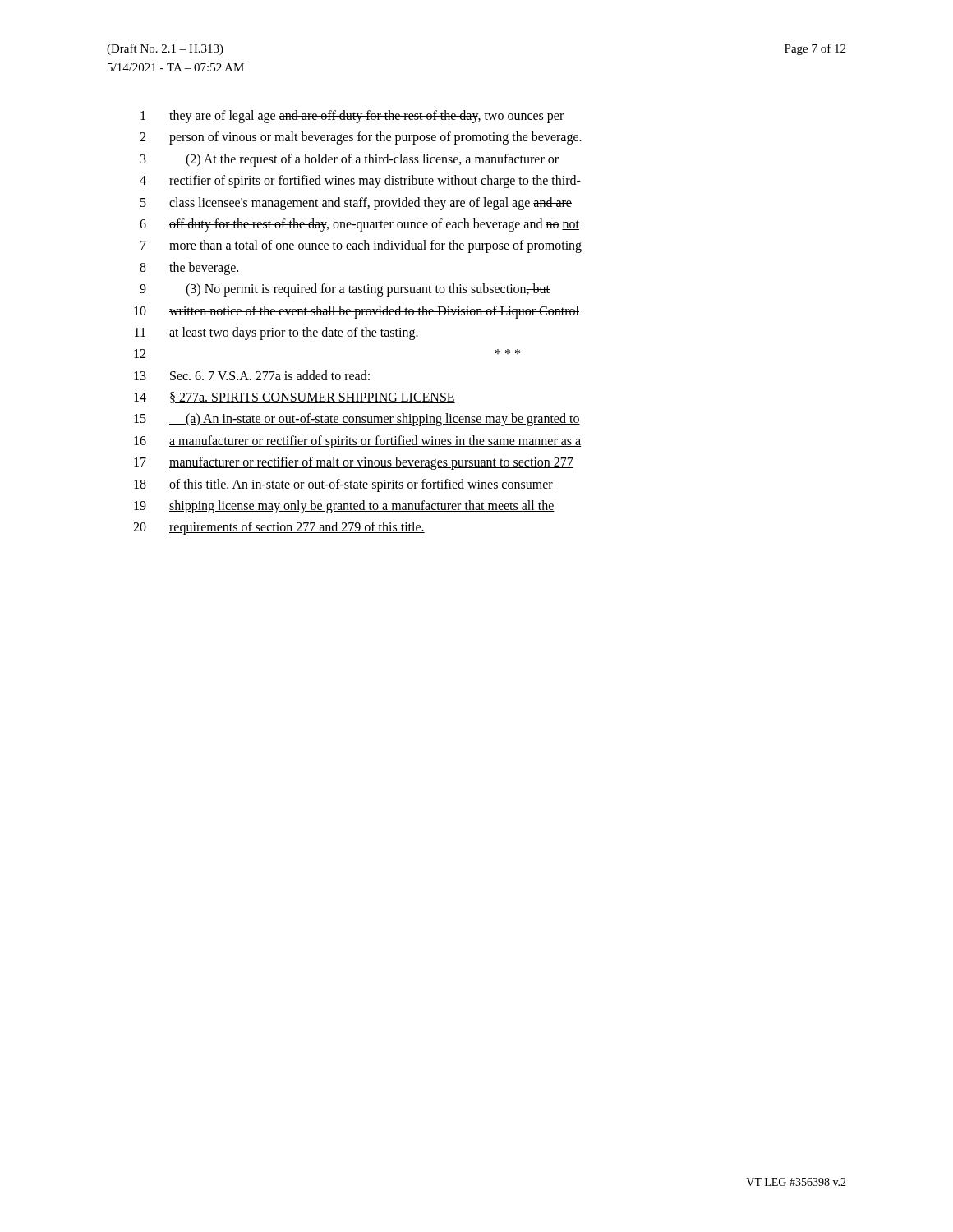
Task: Find the element starting "7 more than a total of"
Action: pos(476,246)
